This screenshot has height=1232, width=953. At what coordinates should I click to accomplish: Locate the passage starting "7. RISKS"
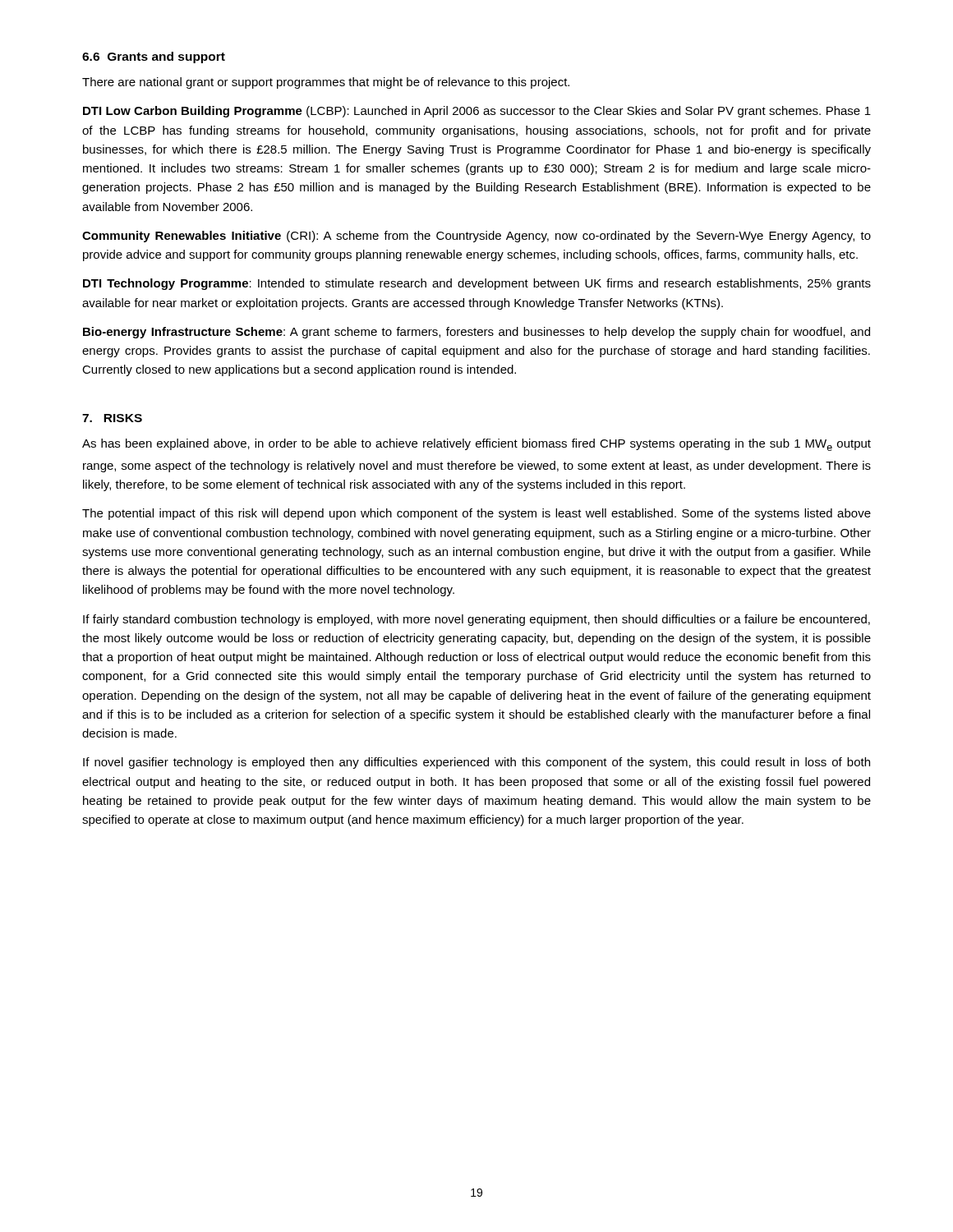click(112, 417)
